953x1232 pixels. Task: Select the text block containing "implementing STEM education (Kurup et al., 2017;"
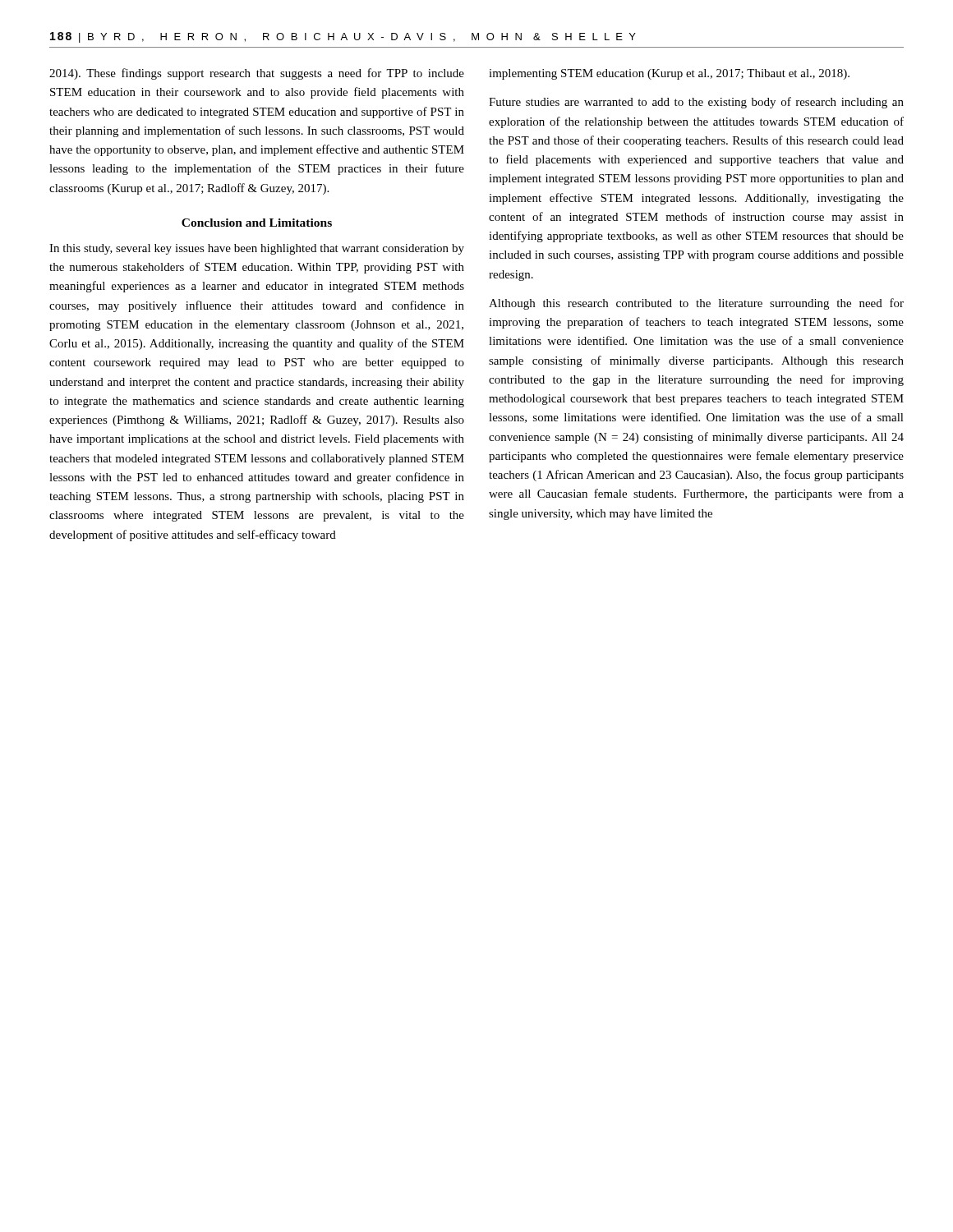696,74
